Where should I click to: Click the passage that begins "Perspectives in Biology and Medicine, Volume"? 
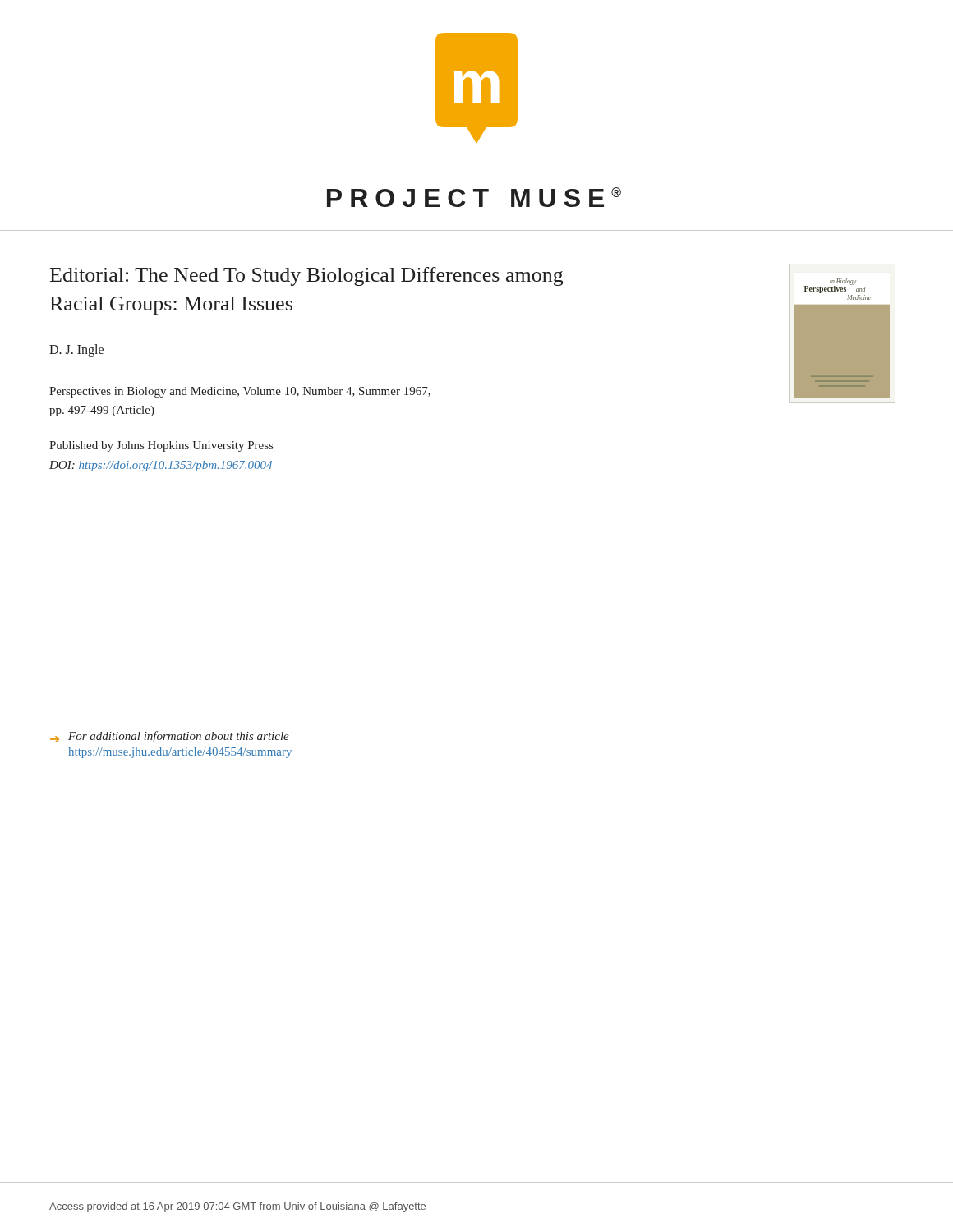(x=240, y=400)
